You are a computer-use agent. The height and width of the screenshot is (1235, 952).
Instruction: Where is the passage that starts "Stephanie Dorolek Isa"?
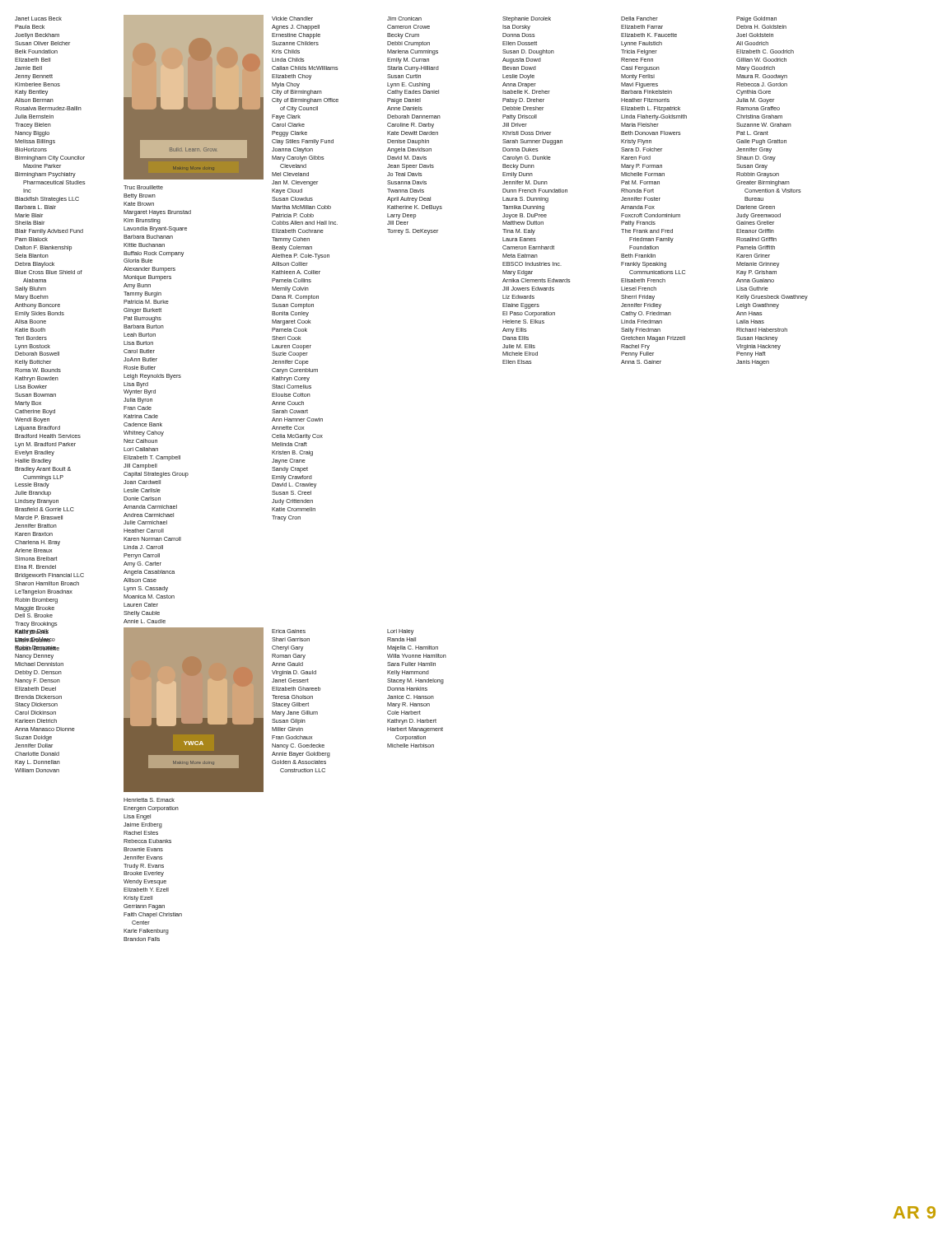[560, 191]
